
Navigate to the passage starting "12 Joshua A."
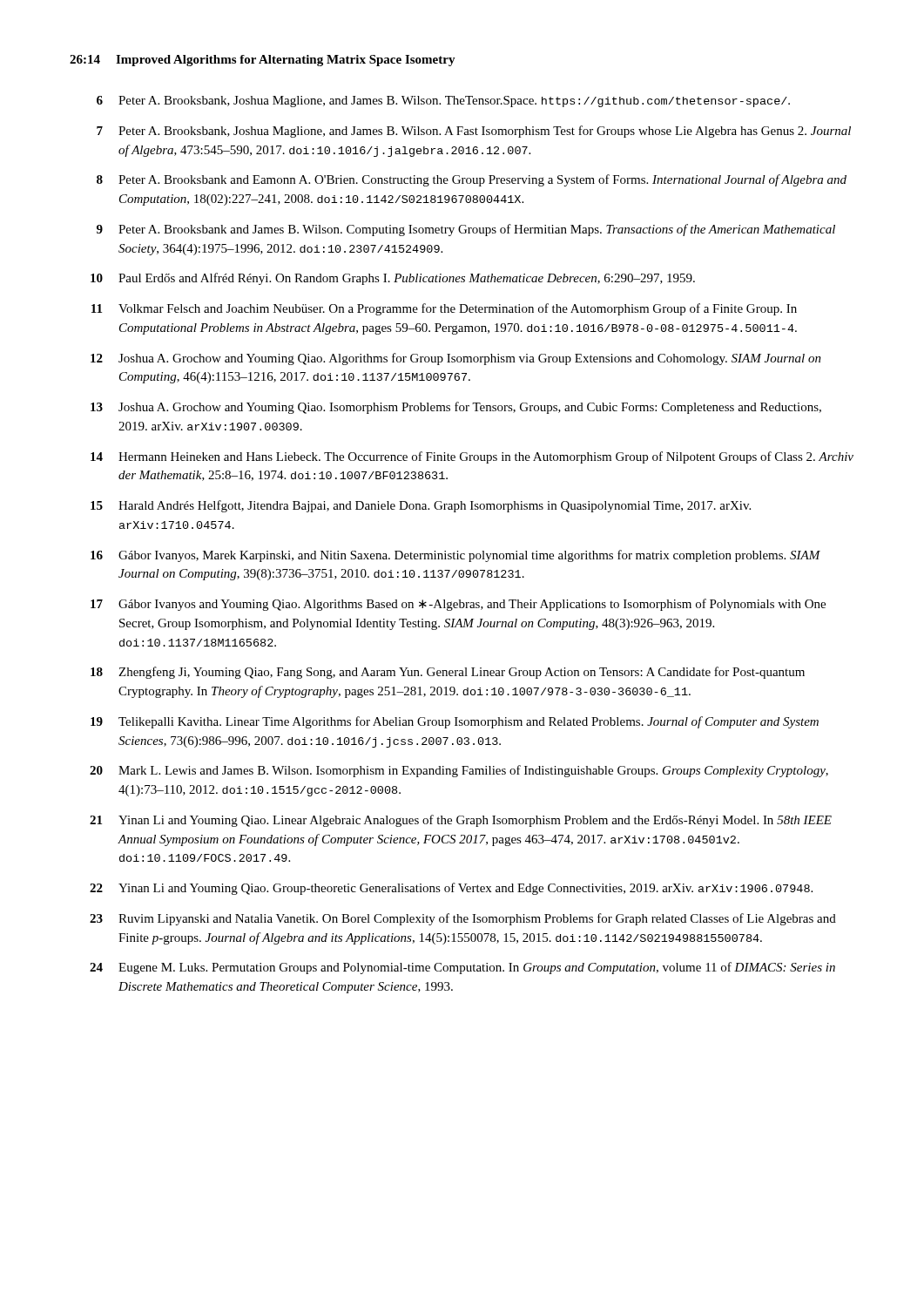pyautogui.click(x=462, y=368)
